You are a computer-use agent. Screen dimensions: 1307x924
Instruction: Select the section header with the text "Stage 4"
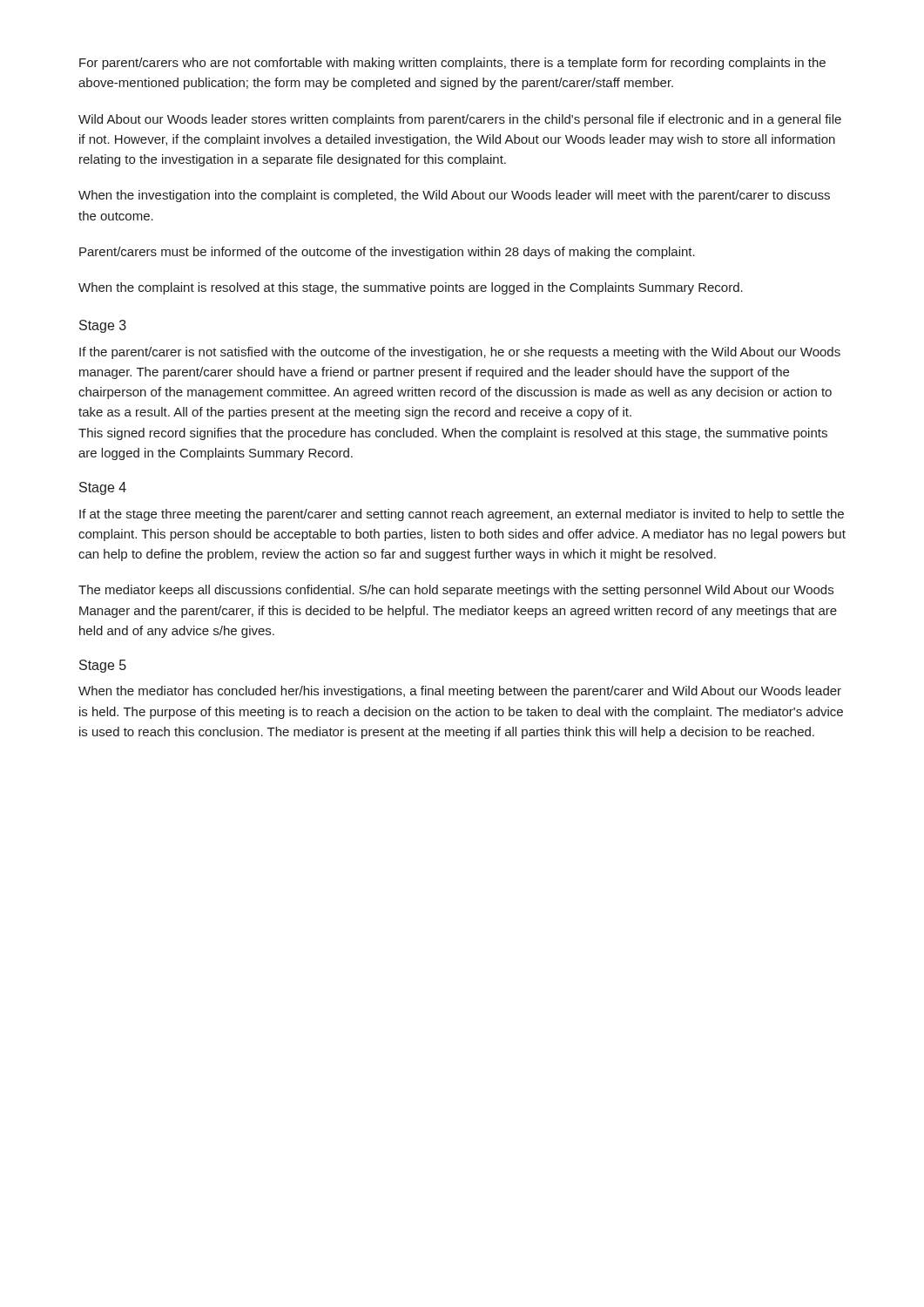tap(102, 488)
